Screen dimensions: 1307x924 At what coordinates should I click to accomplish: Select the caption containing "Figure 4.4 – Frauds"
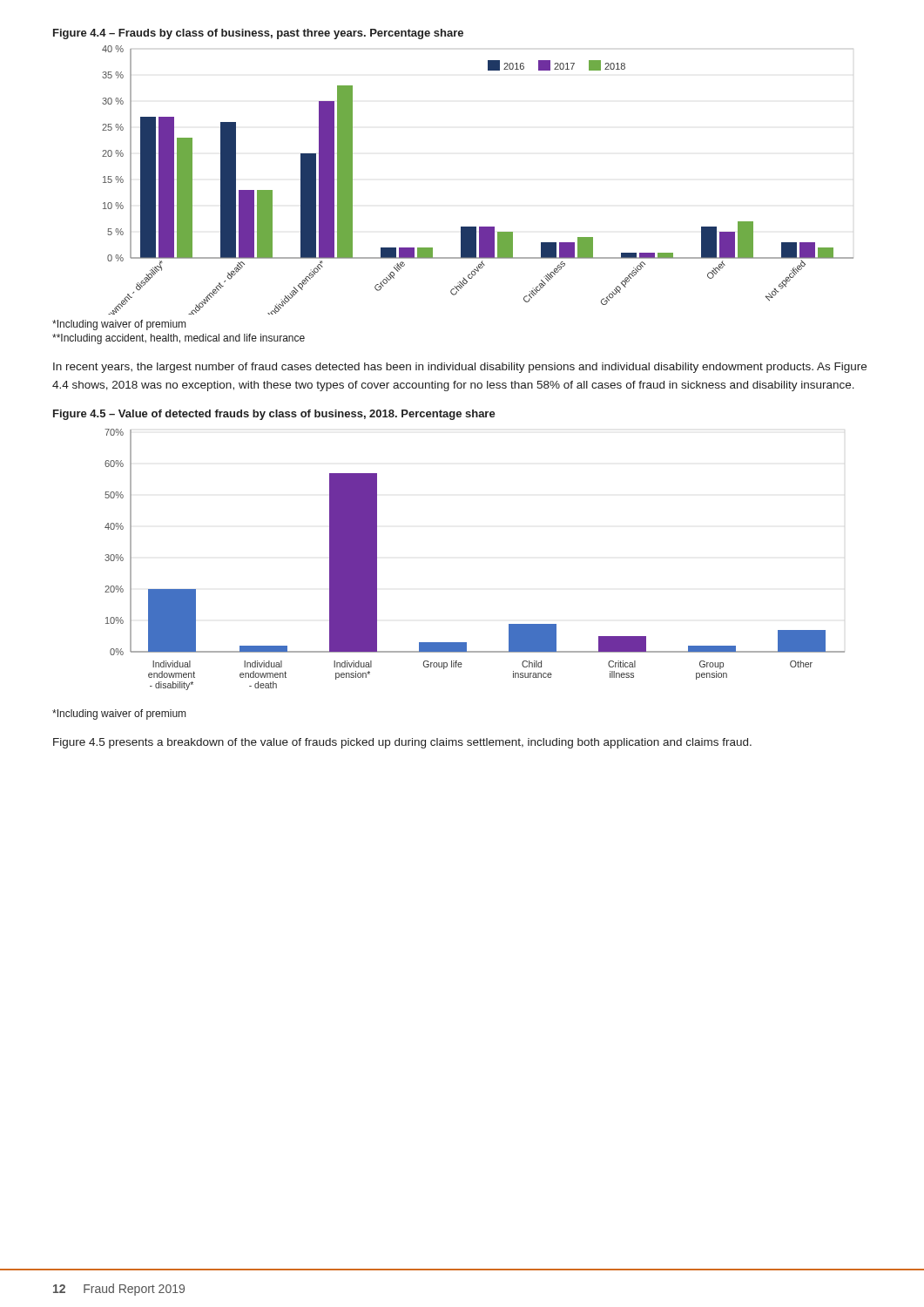258,33
